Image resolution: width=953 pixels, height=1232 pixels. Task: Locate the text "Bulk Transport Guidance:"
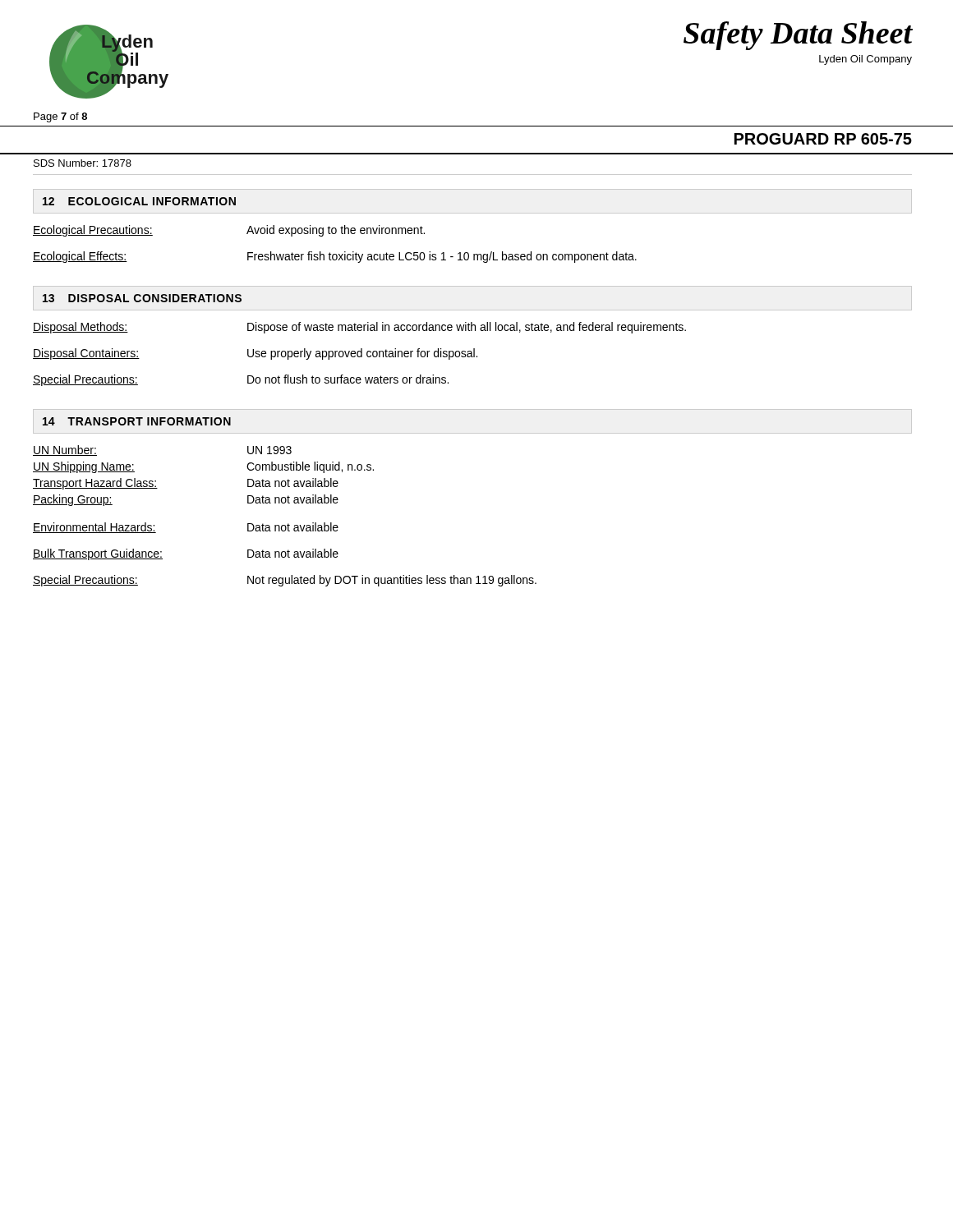(x=98, y=554)
